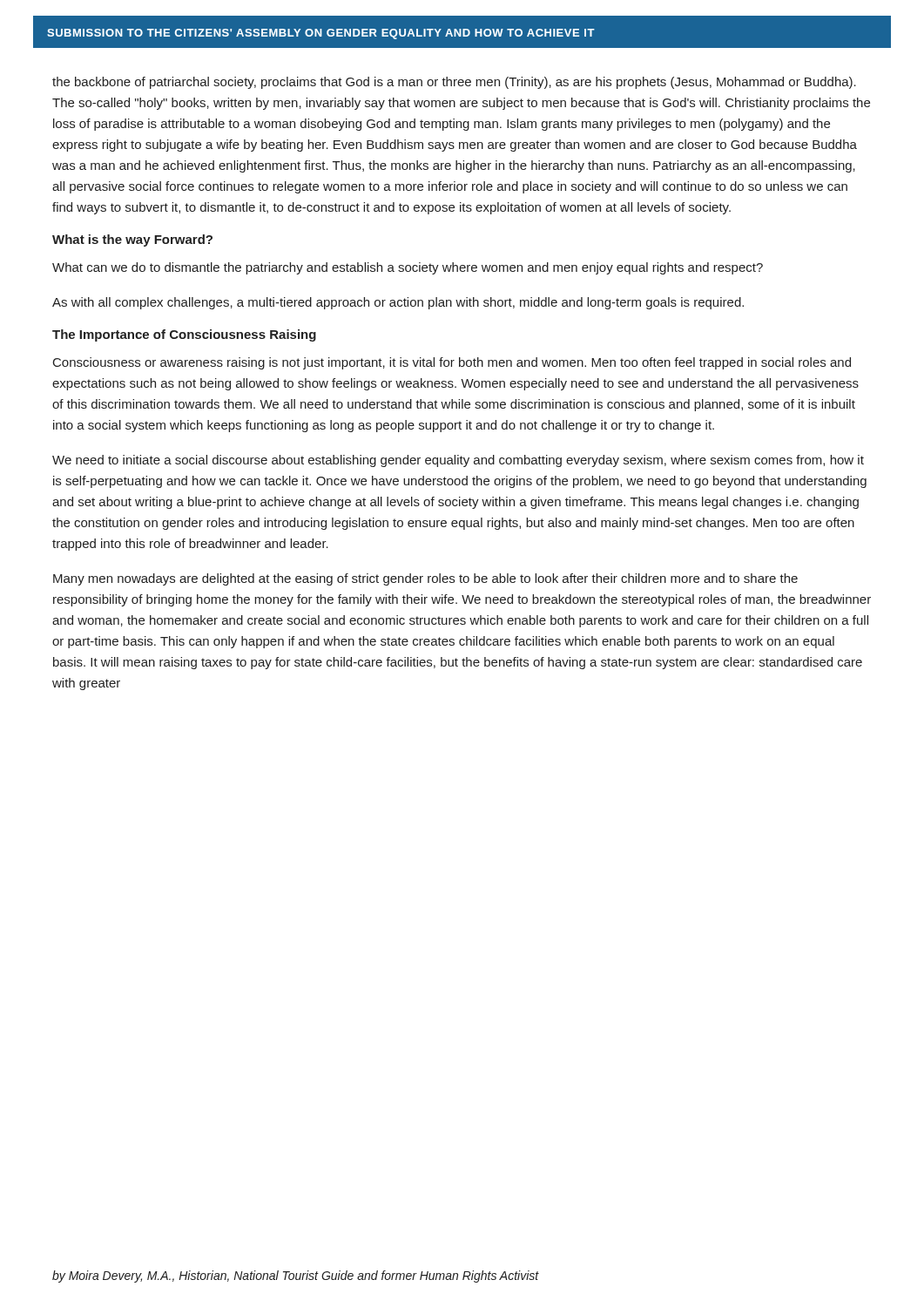Viewport: 924px width, 1307px height.
Task: Select the text block that reads "As with all complex challenges, a multi-tiered approach"
Action: coord(462,302)
